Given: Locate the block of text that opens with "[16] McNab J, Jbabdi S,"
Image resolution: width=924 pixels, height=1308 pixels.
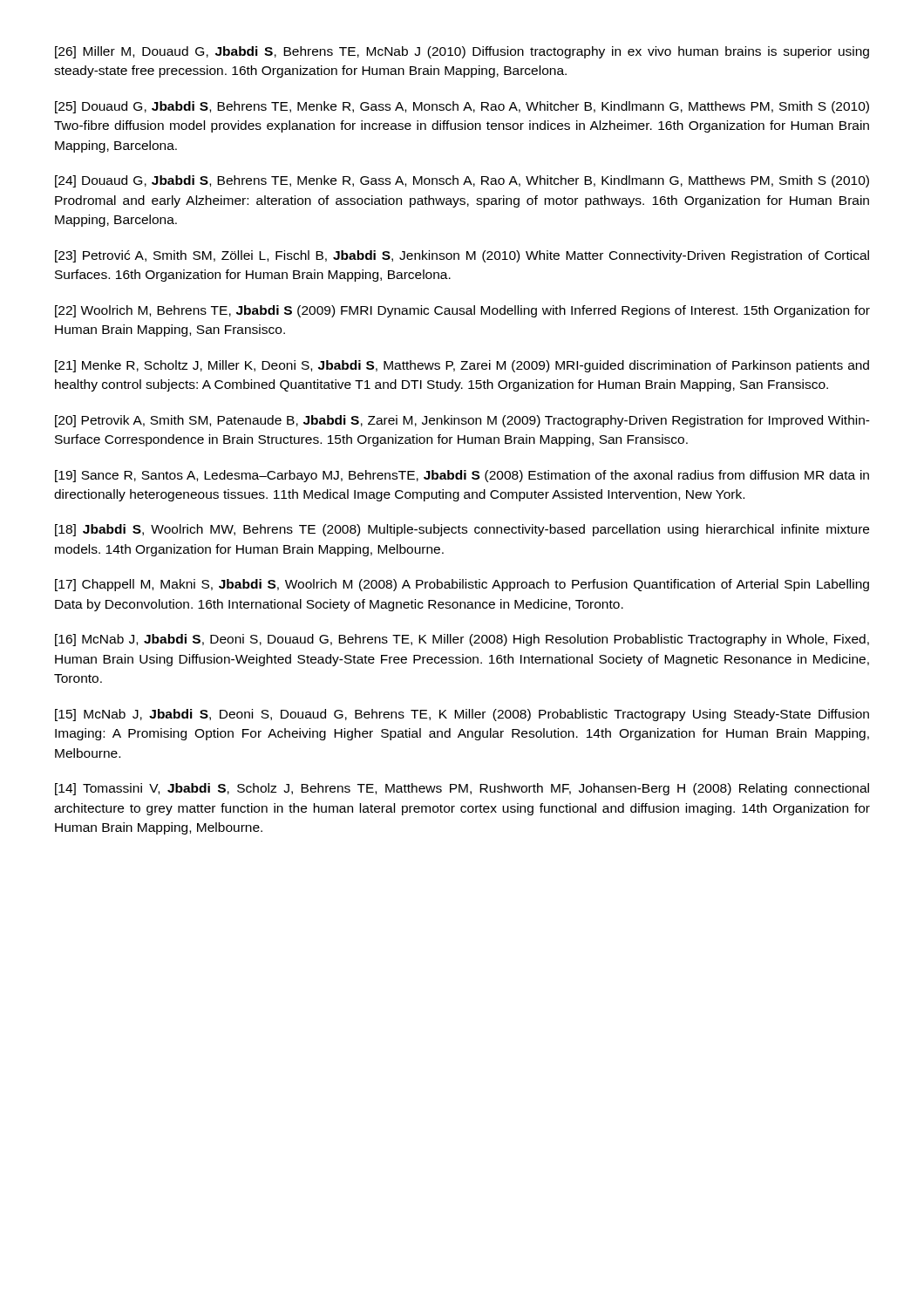Looking at the screenshot, I should click(462, 659).
